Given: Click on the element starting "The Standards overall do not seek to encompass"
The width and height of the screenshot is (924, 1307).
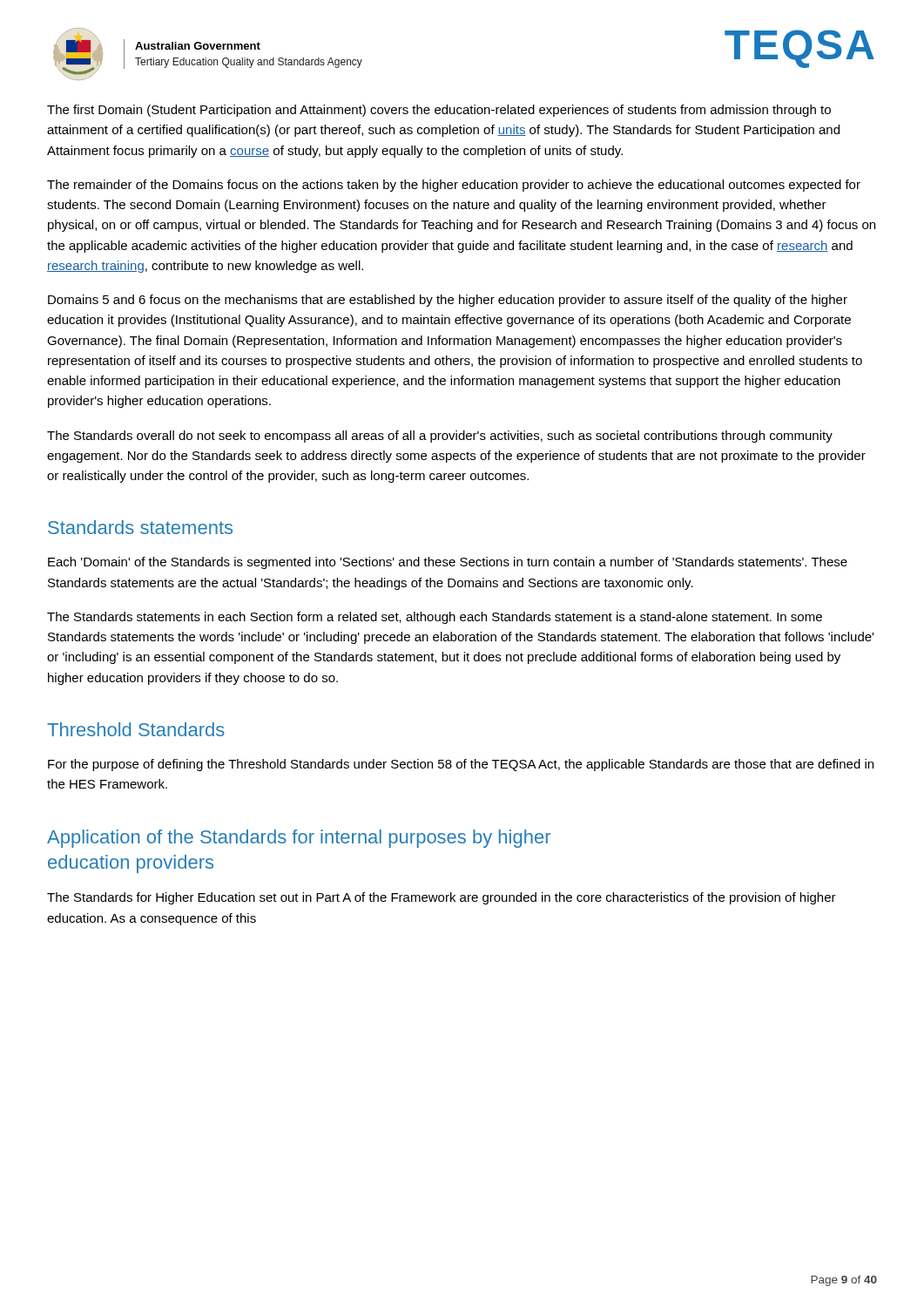Looking at the screenshot, I should 456,455.
